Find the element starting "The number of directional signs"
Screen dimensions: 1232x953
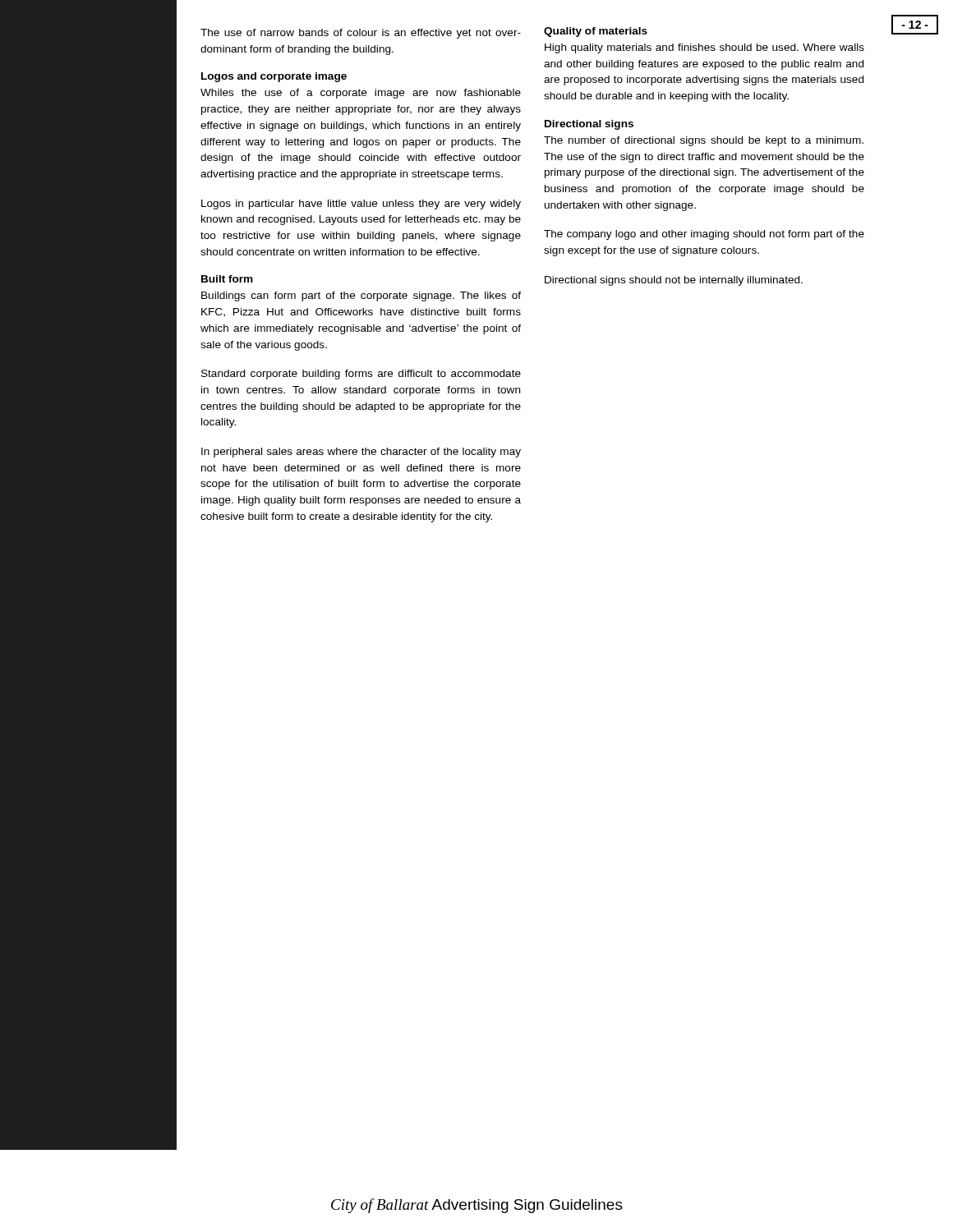[x=704, y=172]
